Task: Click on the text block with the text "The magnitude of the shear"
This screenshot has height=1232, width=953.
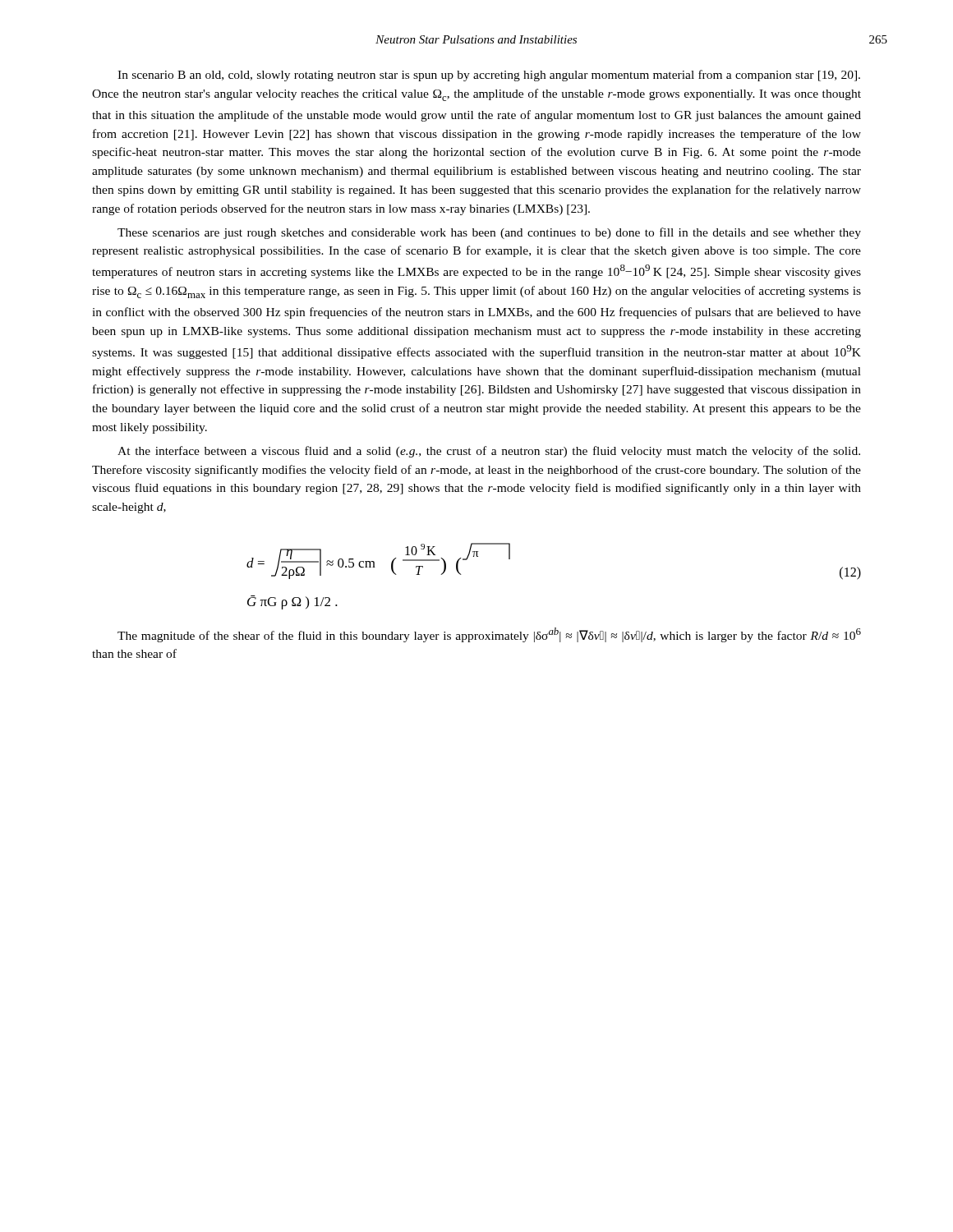Action: 476,644
